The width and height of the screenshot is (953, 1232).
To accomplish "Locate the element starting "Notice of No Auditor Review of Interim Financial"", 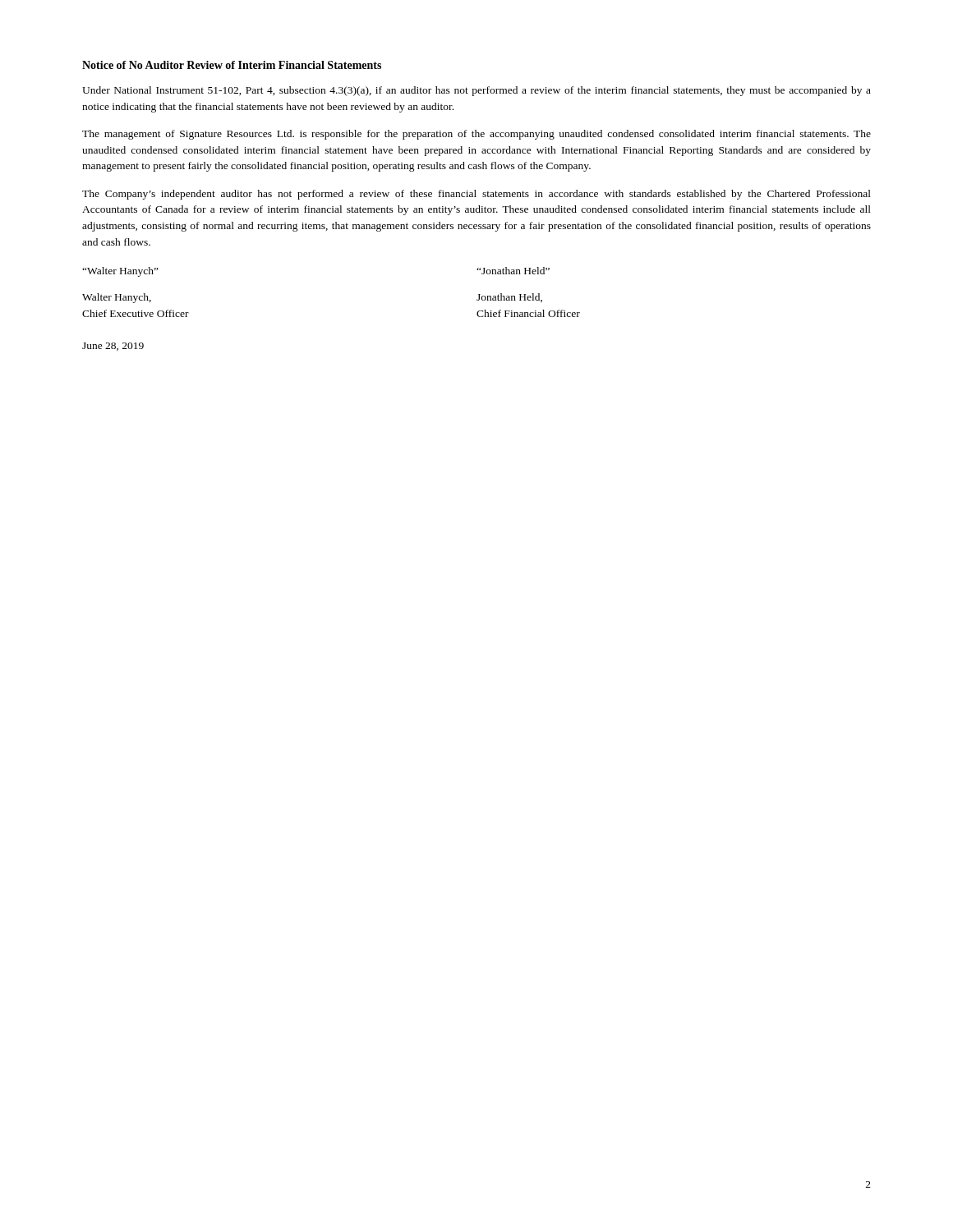I will tap(232, 65).
